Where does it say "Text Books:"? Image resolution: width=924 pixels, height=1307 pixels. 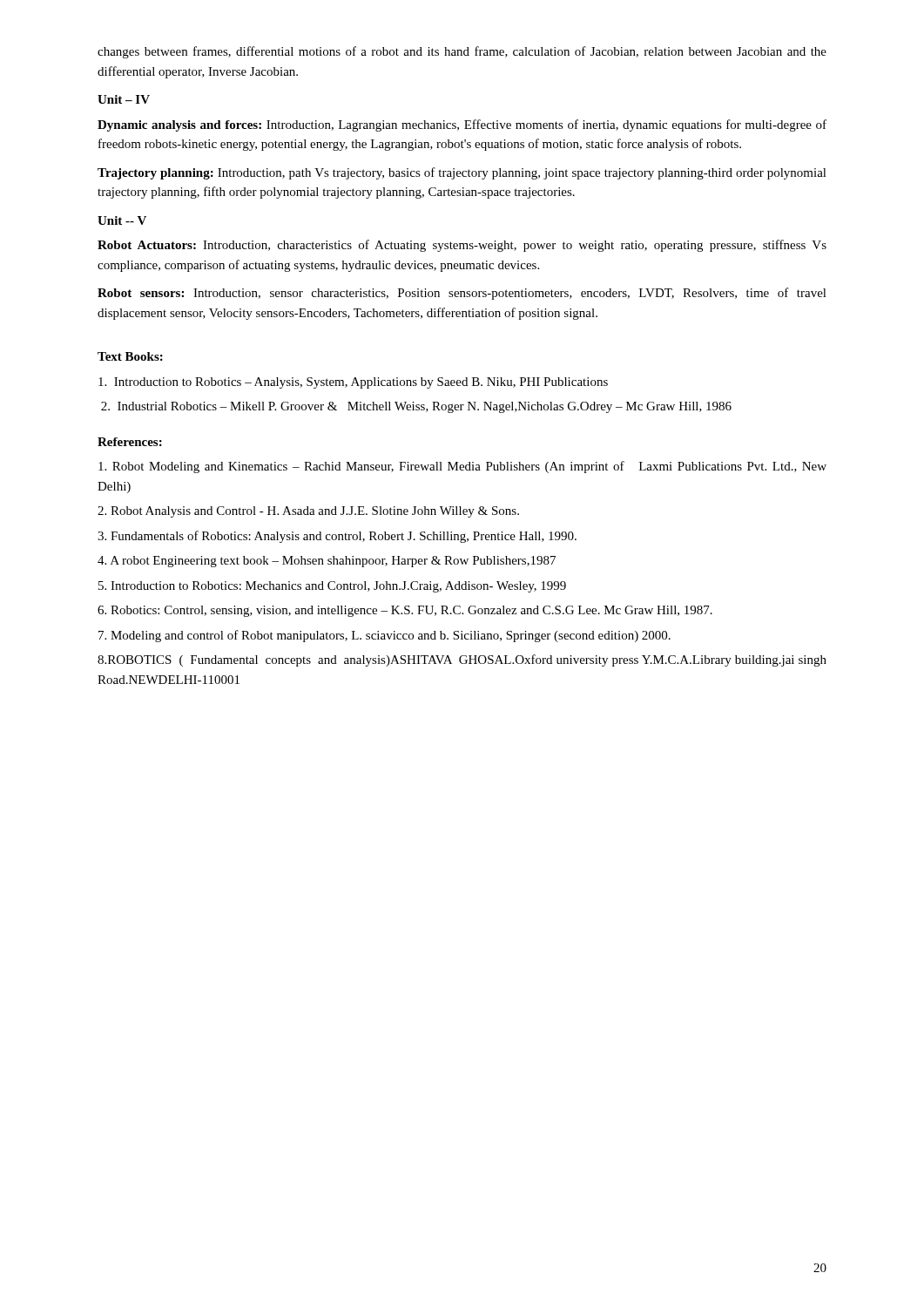[130, 356]
